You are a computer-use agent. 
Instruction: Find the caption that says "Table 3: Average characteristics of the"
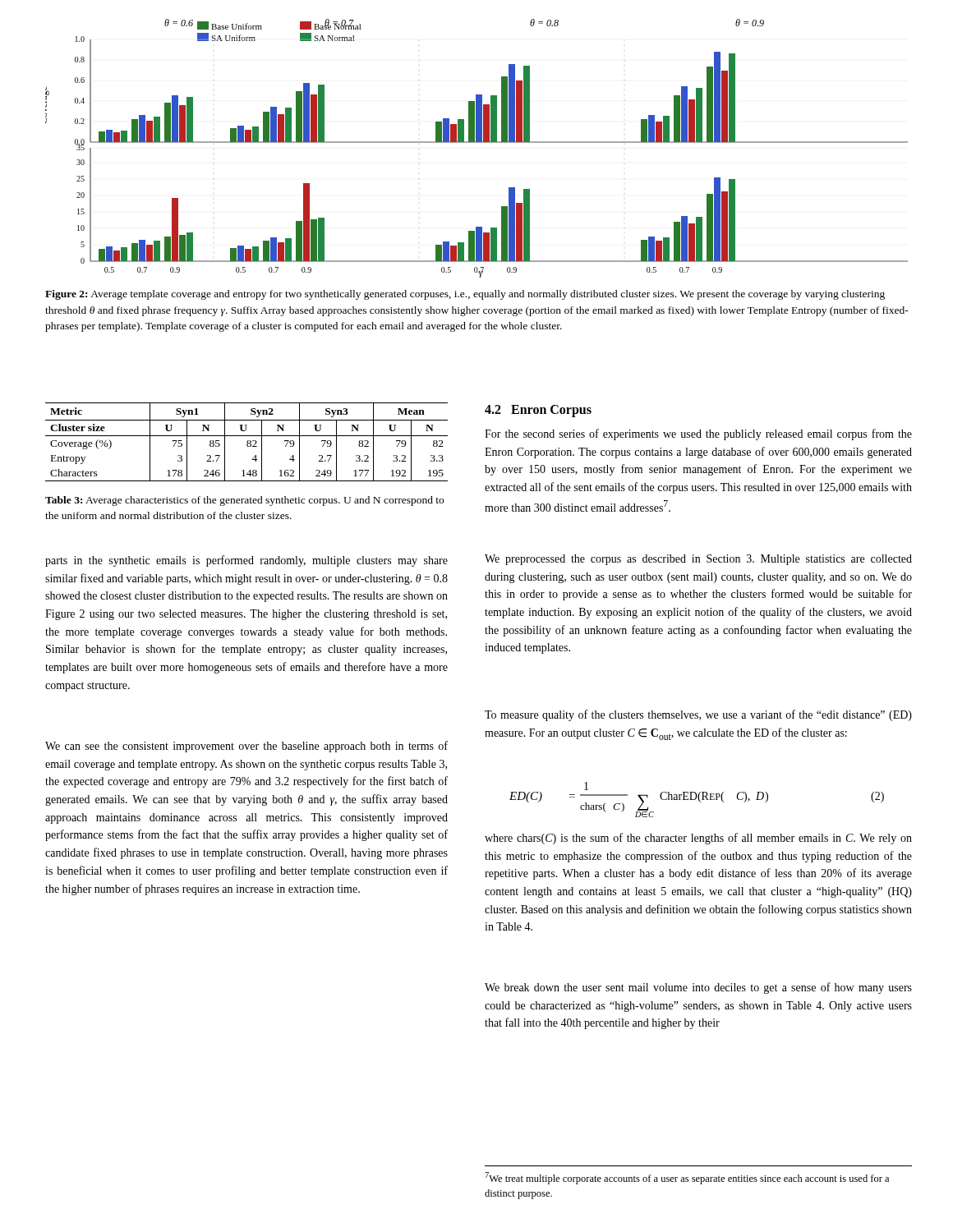click(245, 508)
